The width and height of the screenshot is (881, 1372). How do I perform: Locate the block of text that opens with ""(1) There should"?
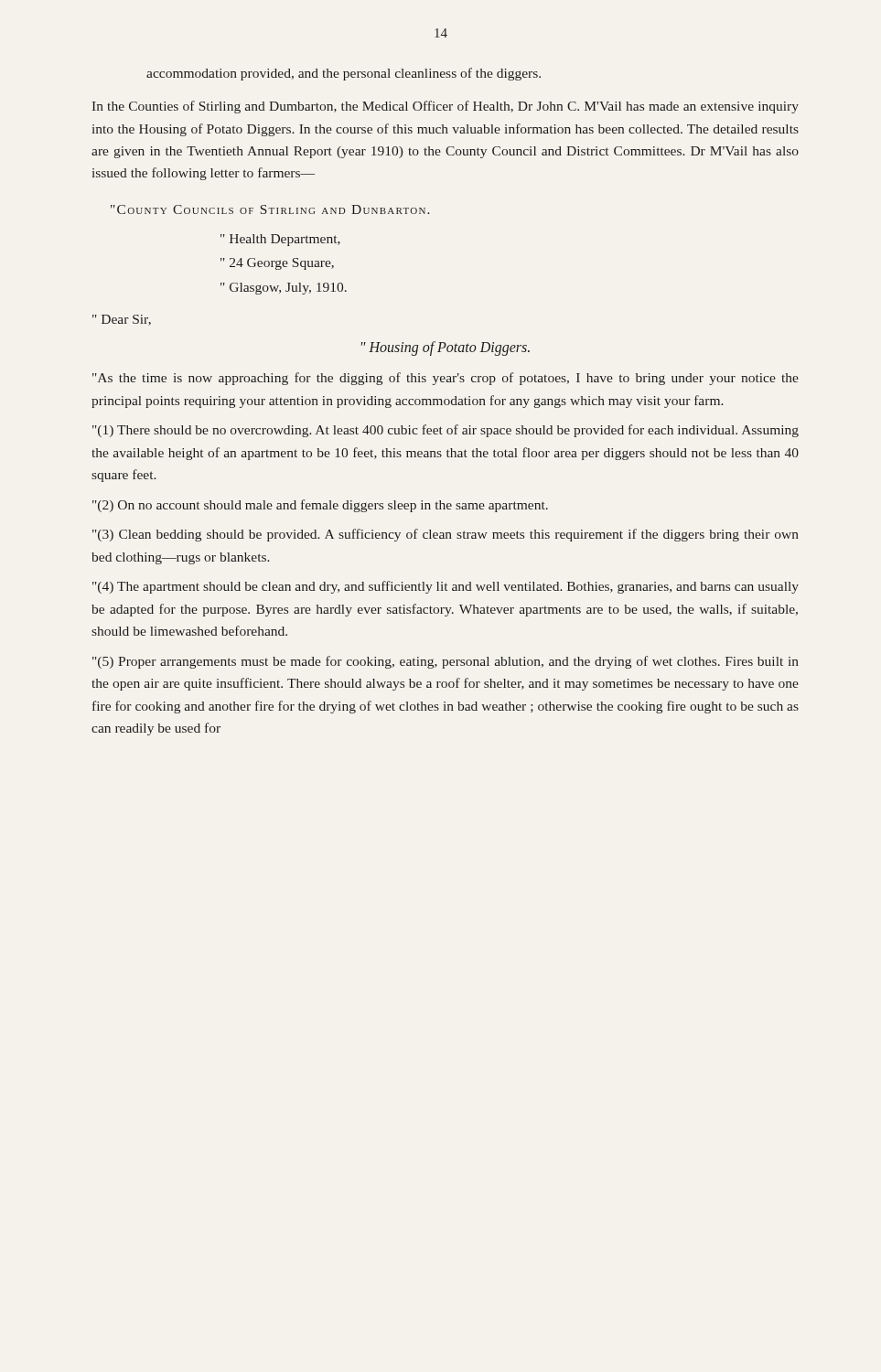click(445, 452)
